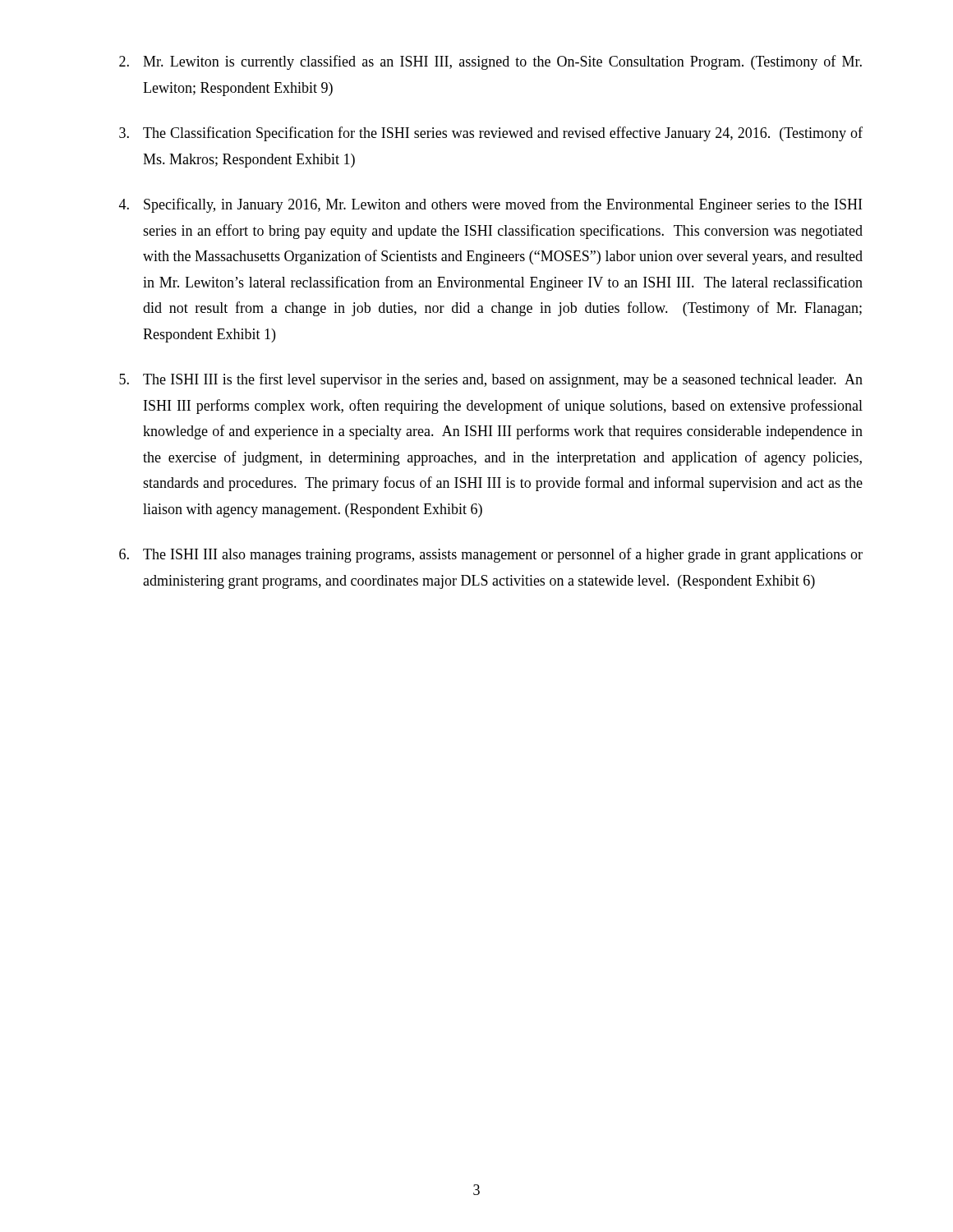Point to the element starting "6. The ISHI"

[x=476, y=568]
